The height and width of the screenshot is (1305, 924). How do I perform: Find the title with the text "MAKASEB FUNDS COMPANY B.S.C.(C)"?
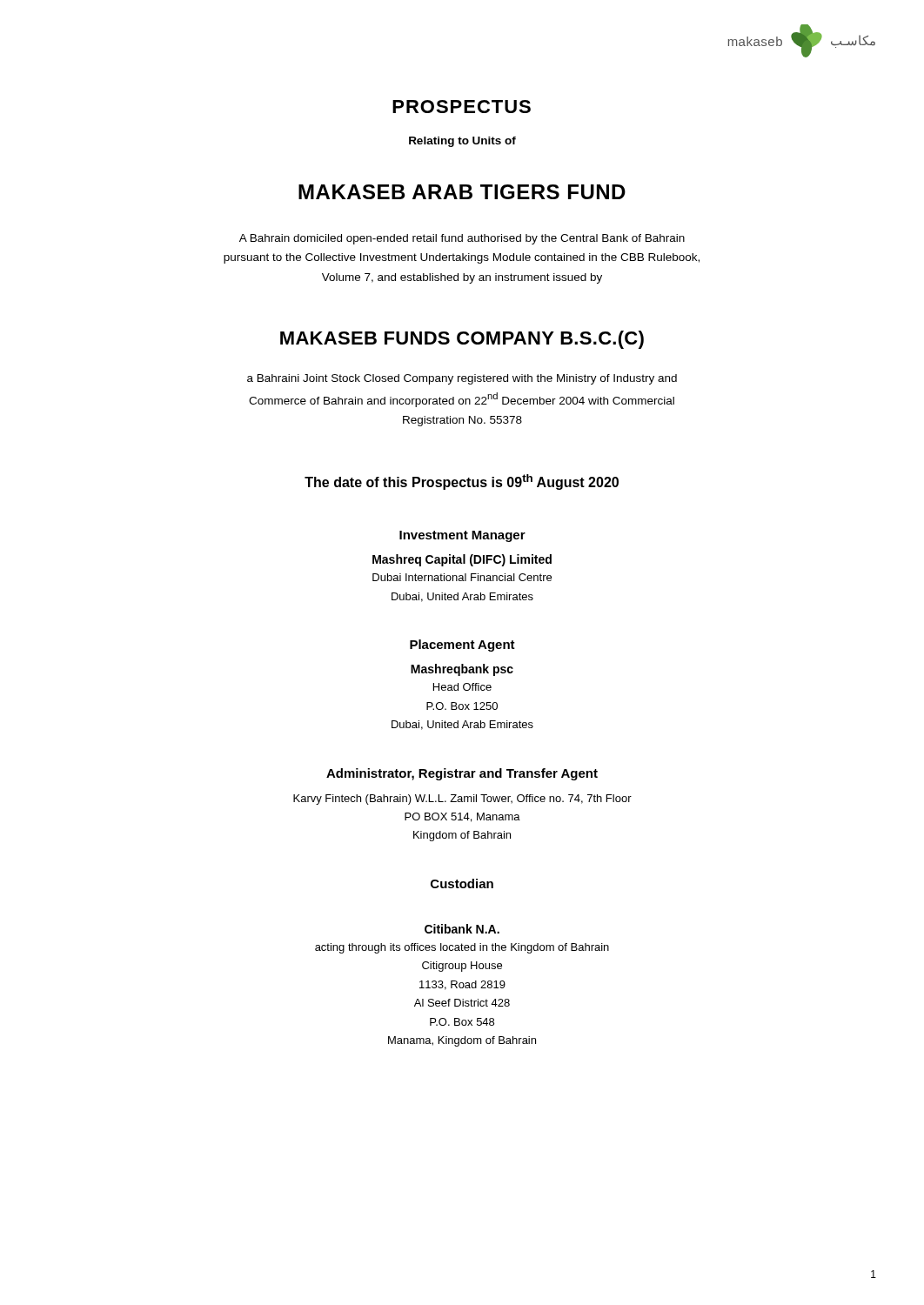[x=462, y=338]
